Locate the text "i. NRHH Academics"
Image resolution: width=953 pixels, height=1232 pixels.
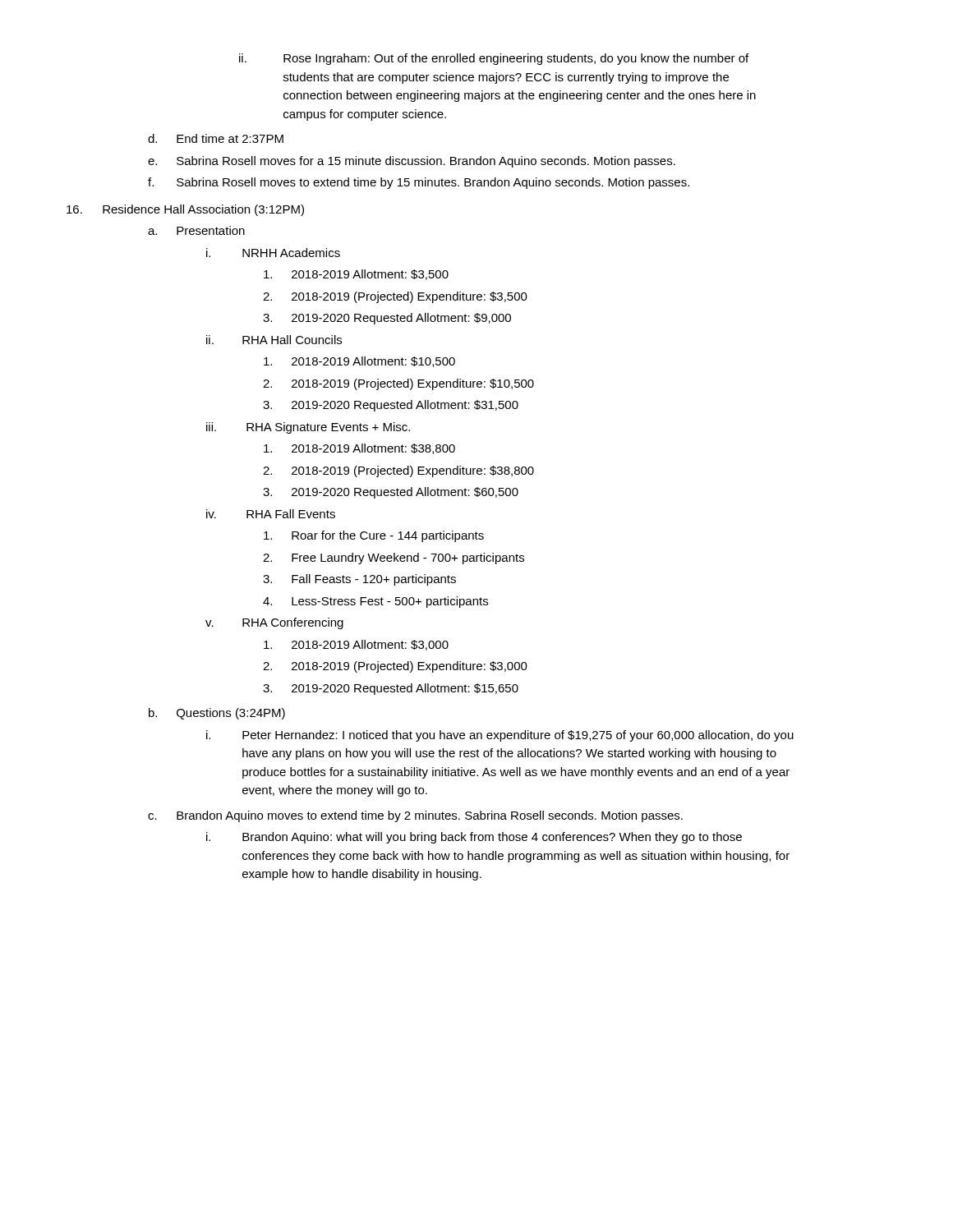tap(273, 253)
